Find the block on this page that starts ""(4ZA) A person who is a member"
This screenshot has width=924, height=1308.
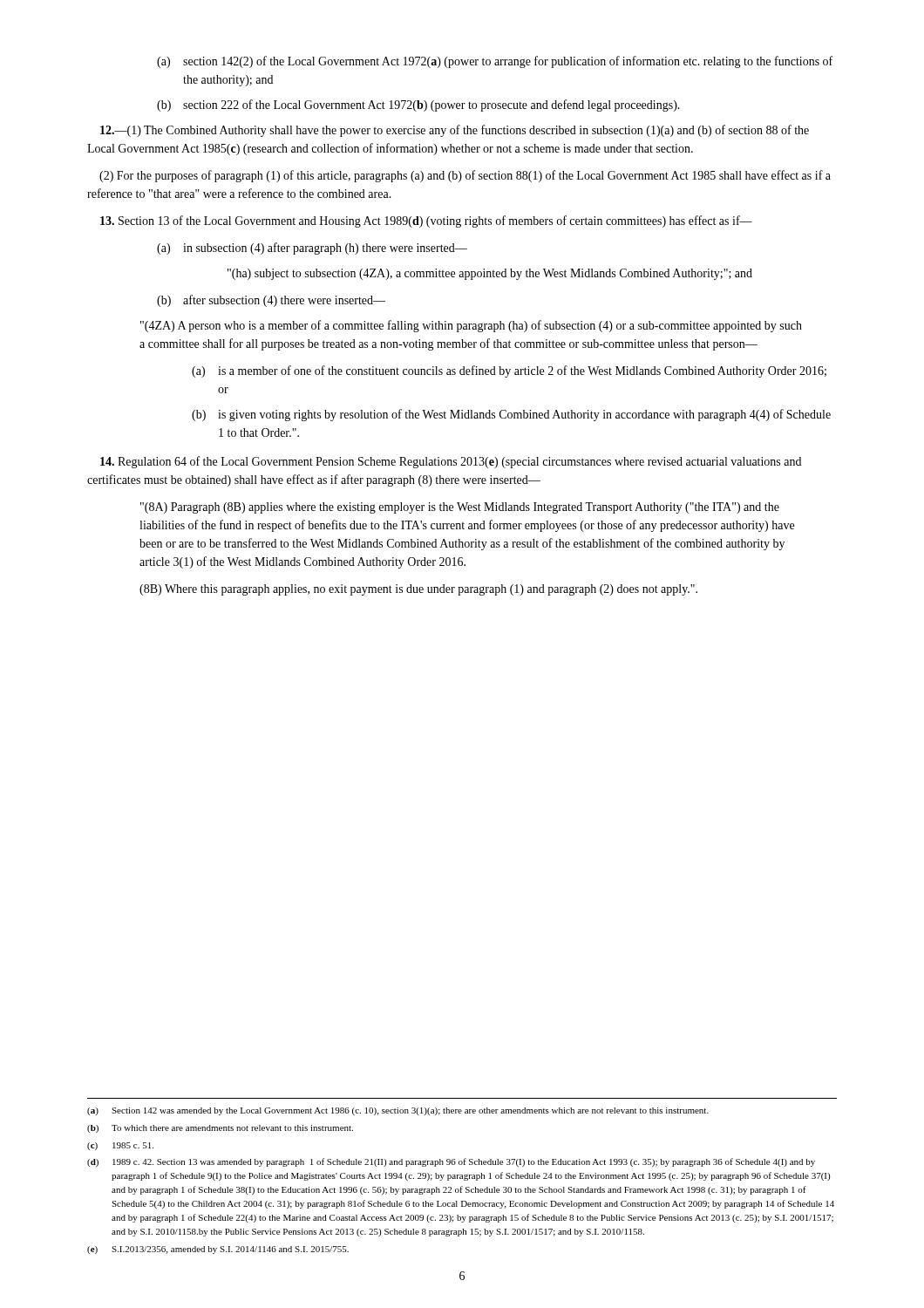coord(471,335)
